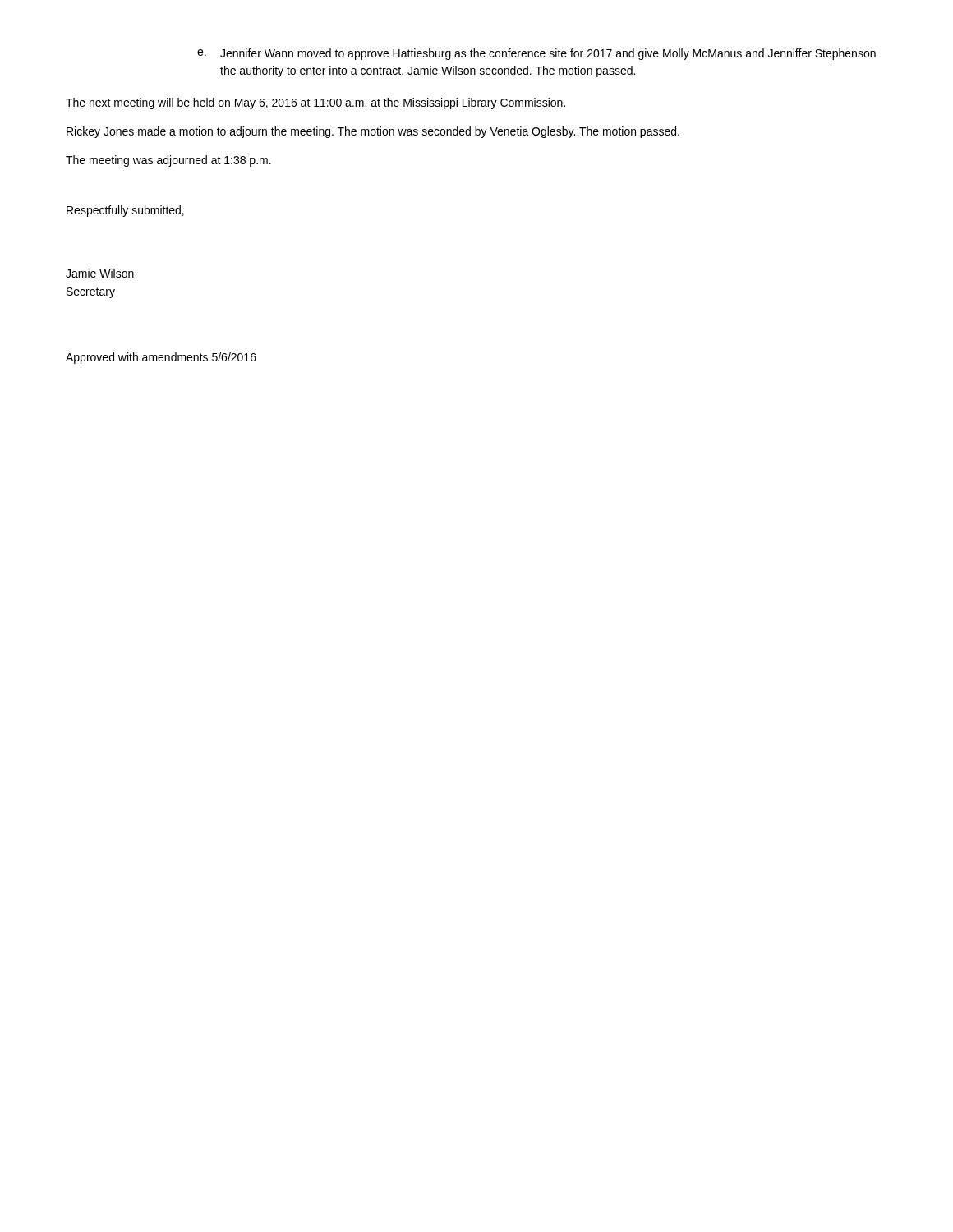953x1232 pixels.
Task: Point to the text starting "The next meeting"
Action: (x=316, y=103)
